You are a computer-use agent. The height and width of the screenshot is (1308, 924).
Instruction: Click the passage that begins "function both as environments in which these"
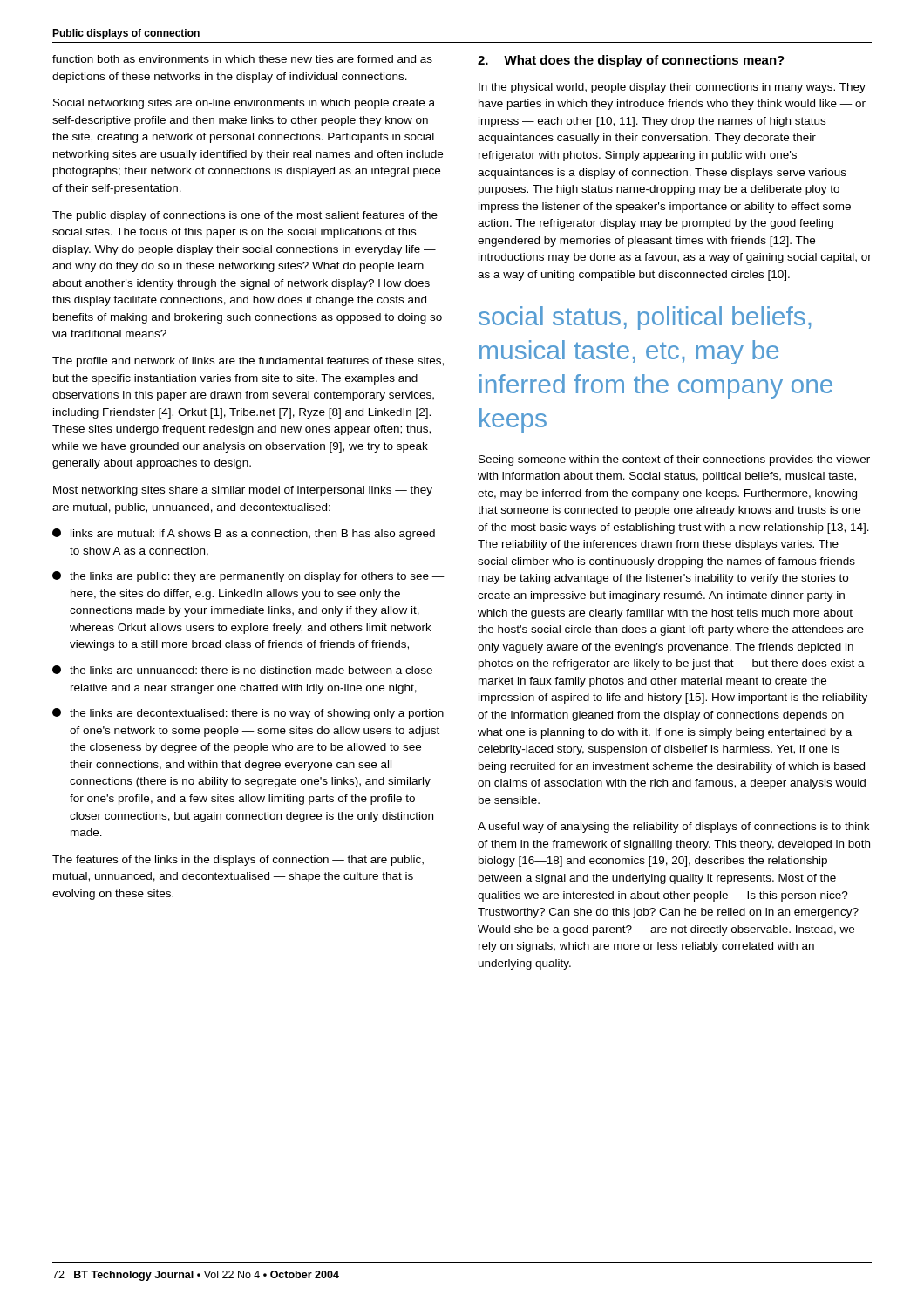[249, 68]
